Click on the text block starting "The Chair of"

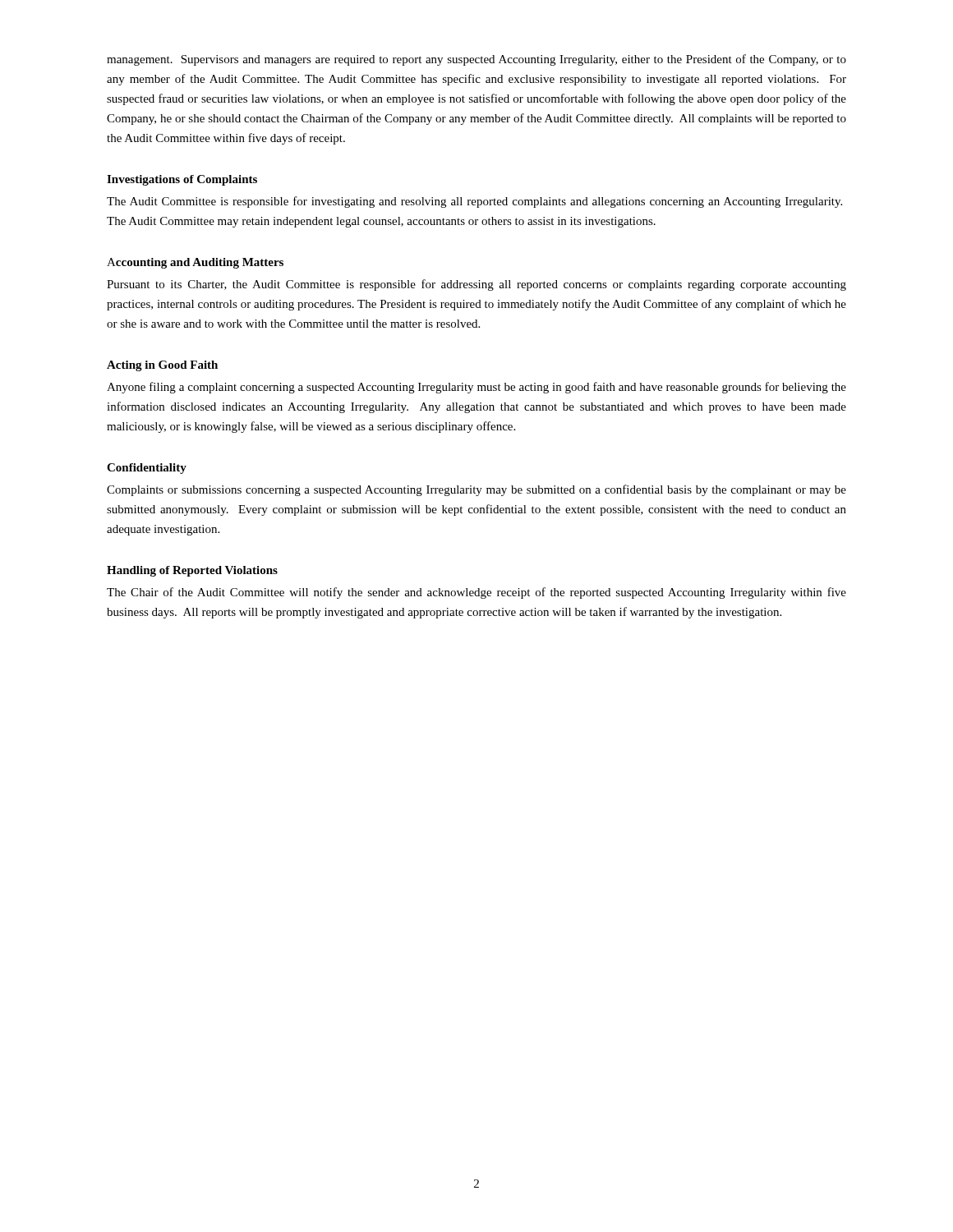point(476,602)
